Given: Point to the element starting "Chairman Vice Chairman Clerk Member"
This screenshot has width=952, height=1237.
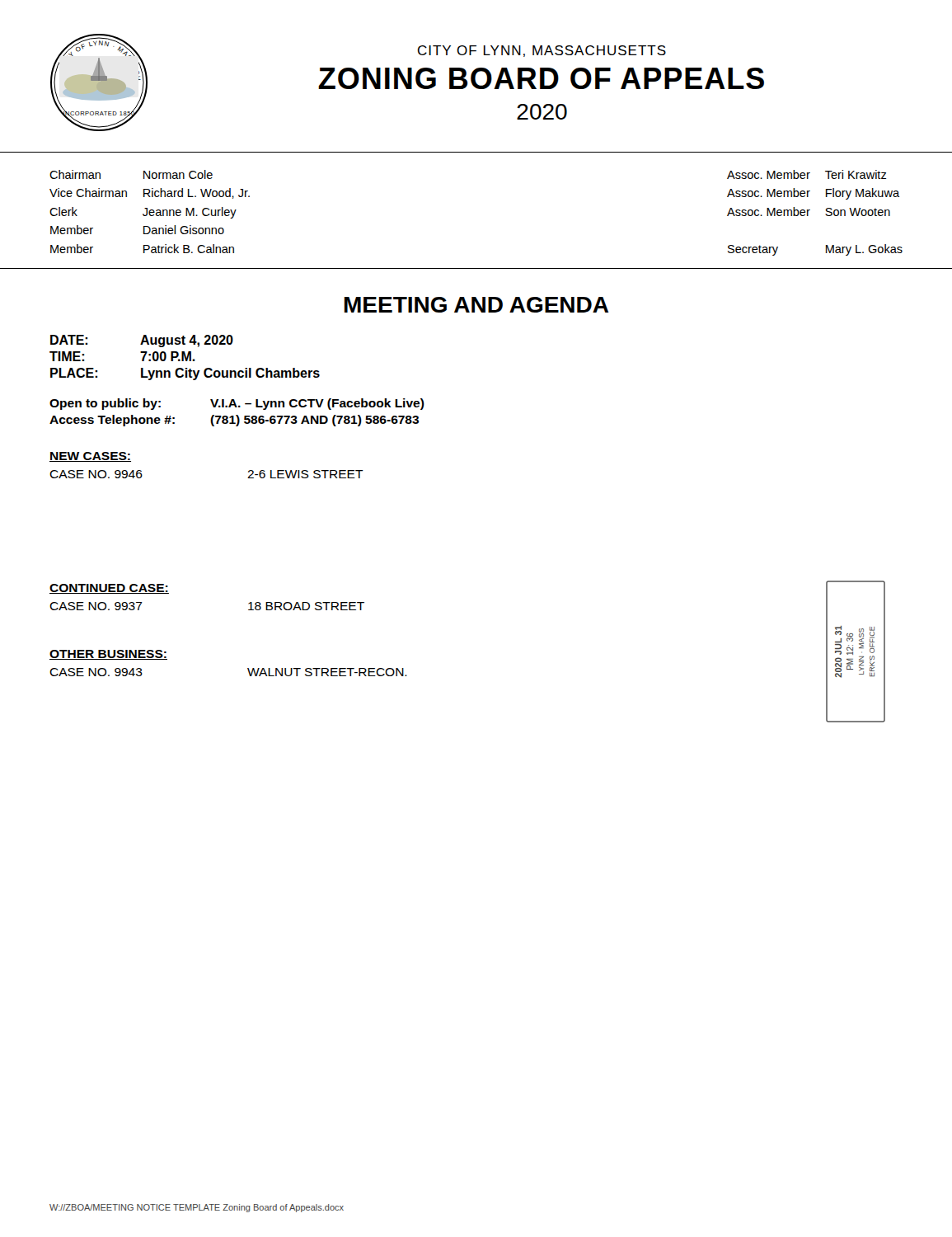Looking at the screenshot, I should (x=70, y=174).
